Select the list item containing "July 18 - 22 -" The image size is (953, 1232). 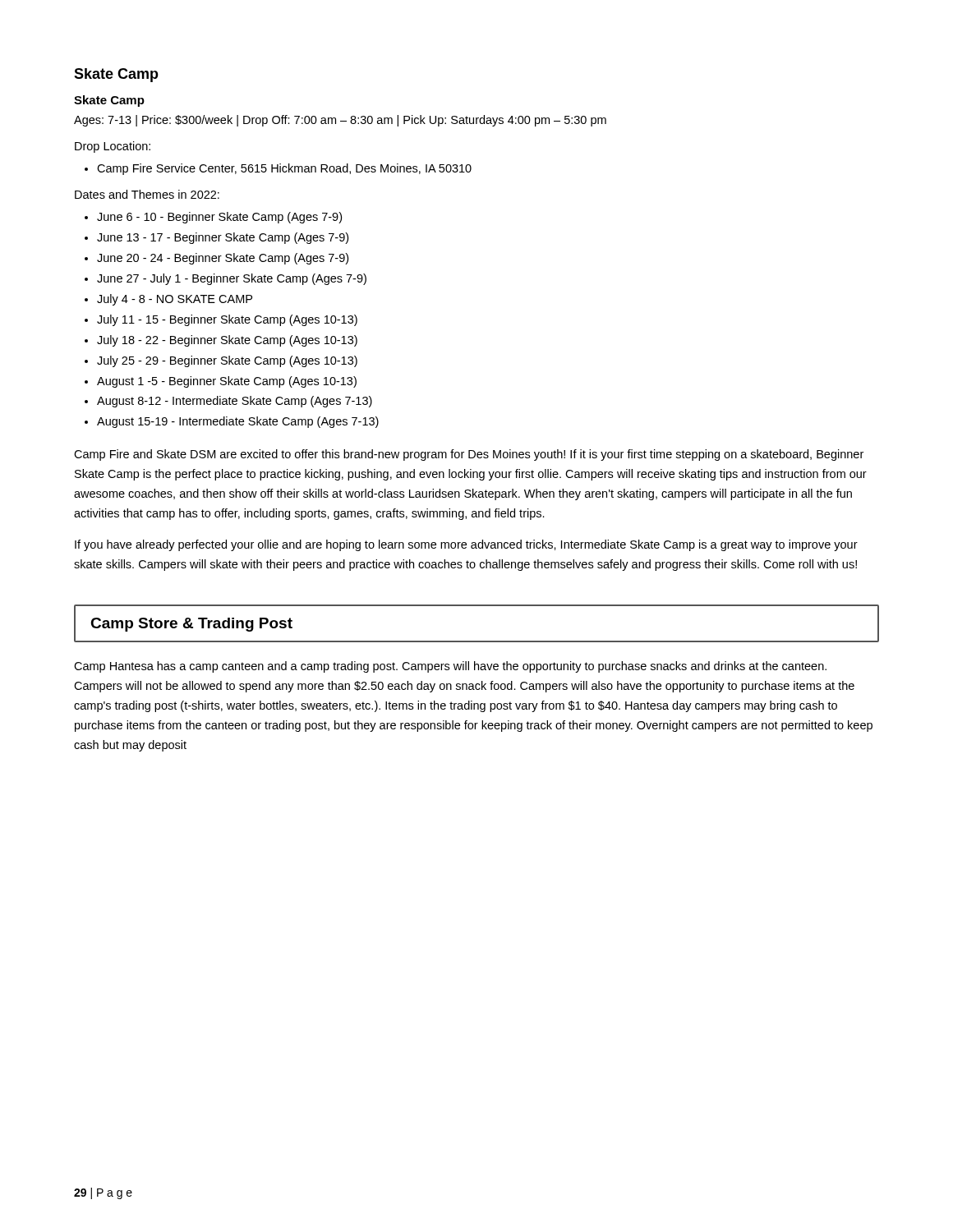click(227, 340)
